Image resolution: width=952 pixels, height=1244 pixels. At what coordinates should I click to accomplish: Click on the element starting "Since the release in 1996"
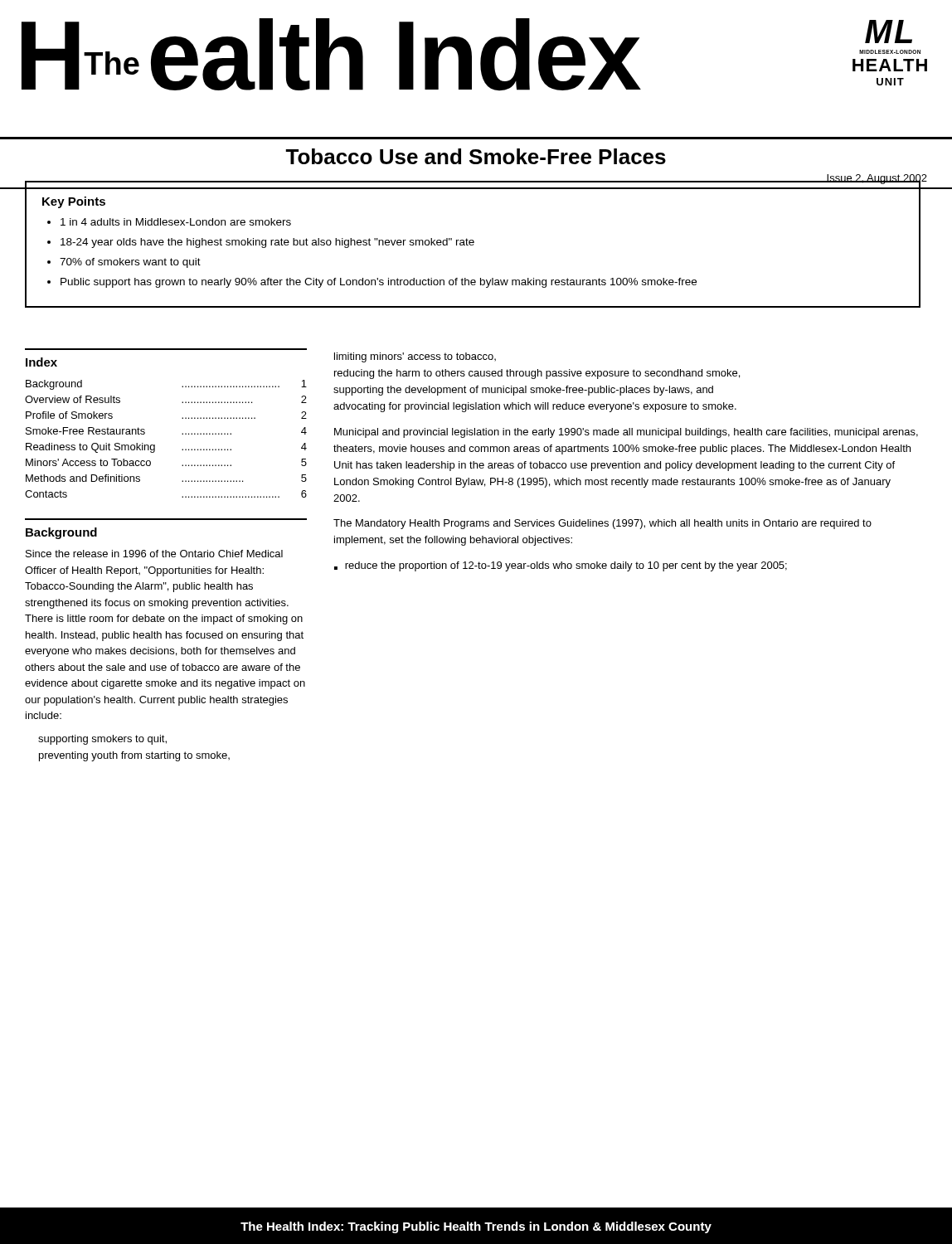tap(165, 634)
